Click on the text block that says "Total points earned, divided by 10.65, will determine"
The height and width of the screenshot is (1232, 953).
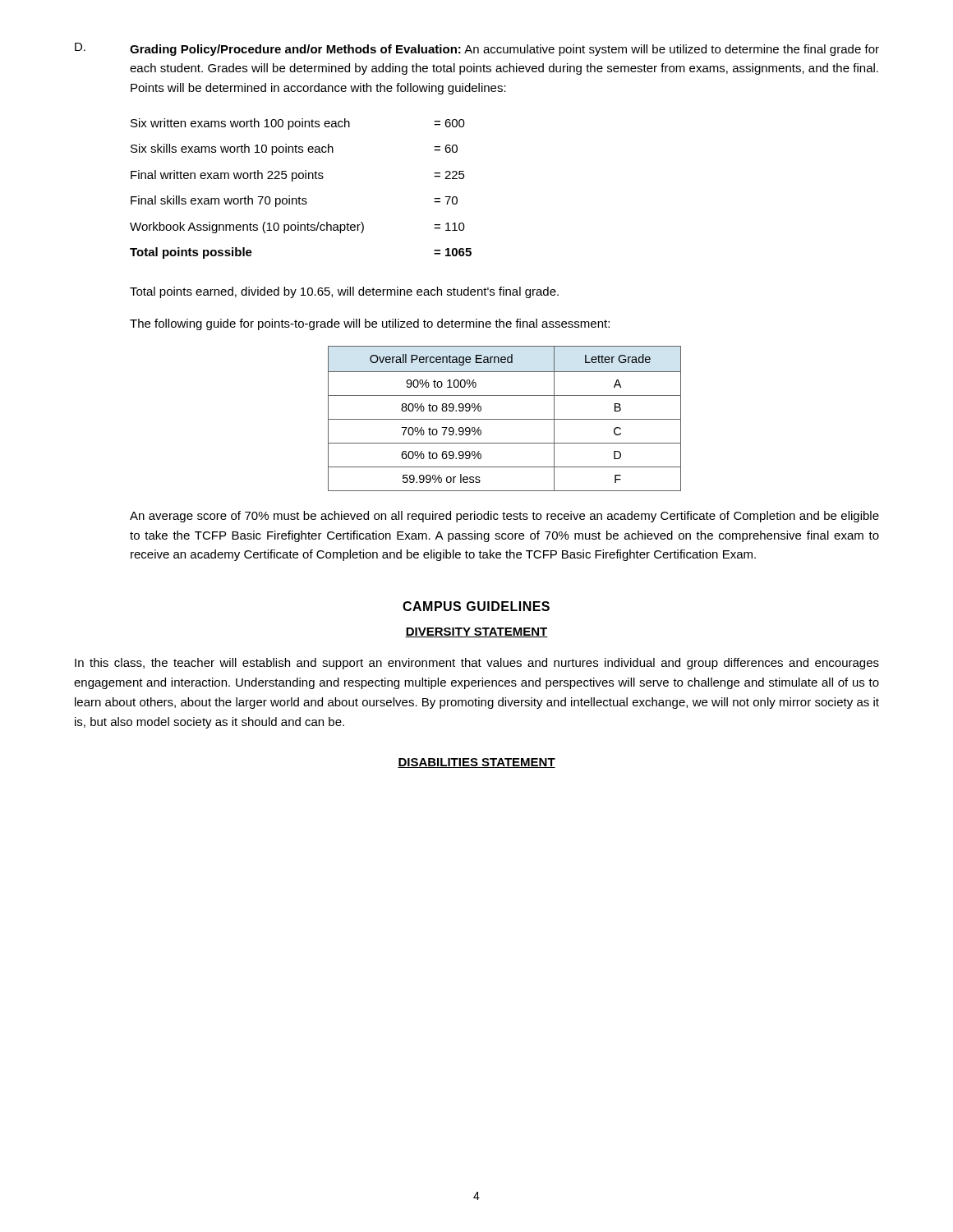345,291
